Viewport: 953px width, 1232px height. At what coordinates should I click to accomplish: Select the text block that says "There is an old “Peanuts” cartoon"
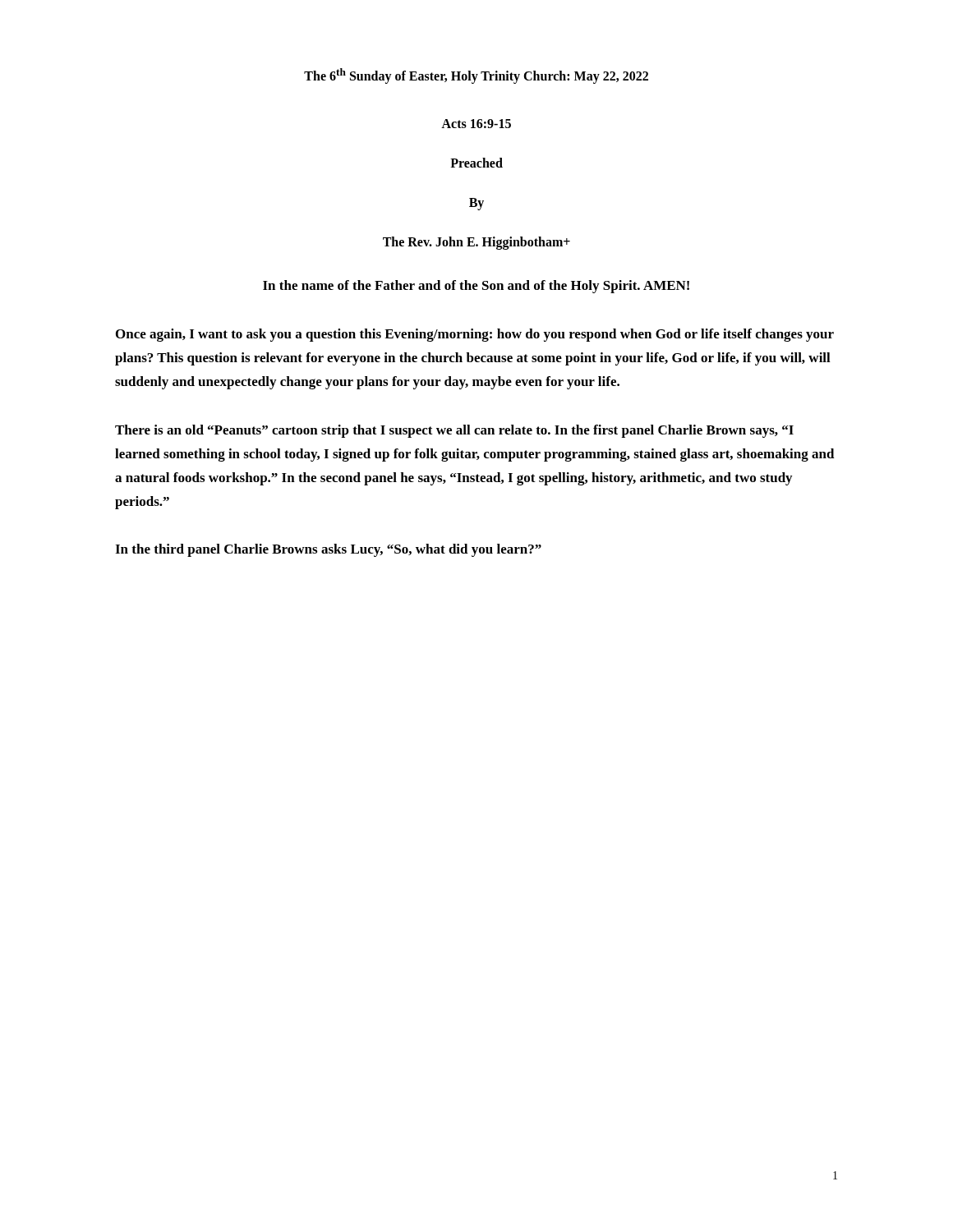pos(475,465)
